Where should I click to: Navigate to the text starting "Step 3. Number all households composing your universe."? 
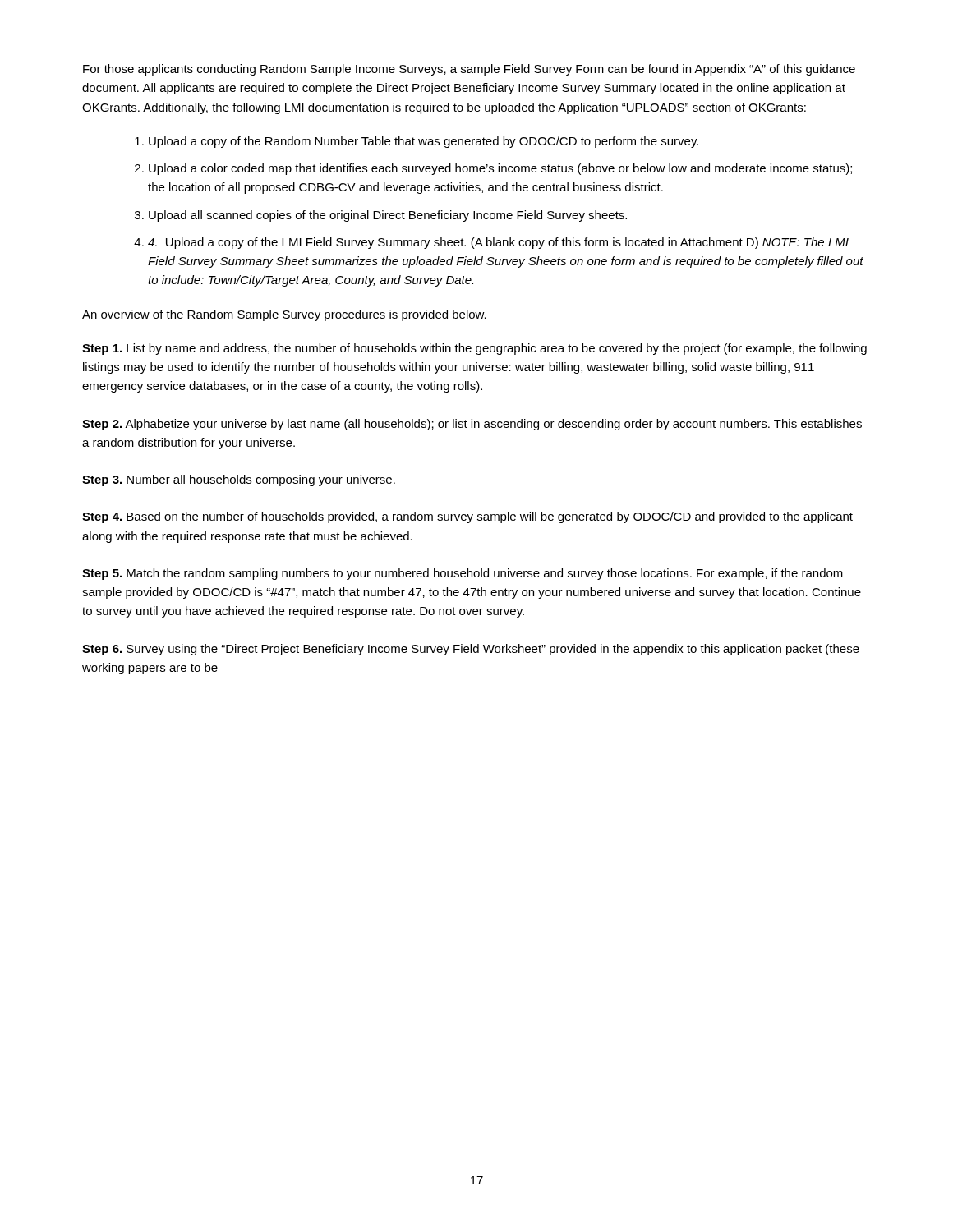pos(239,479)
